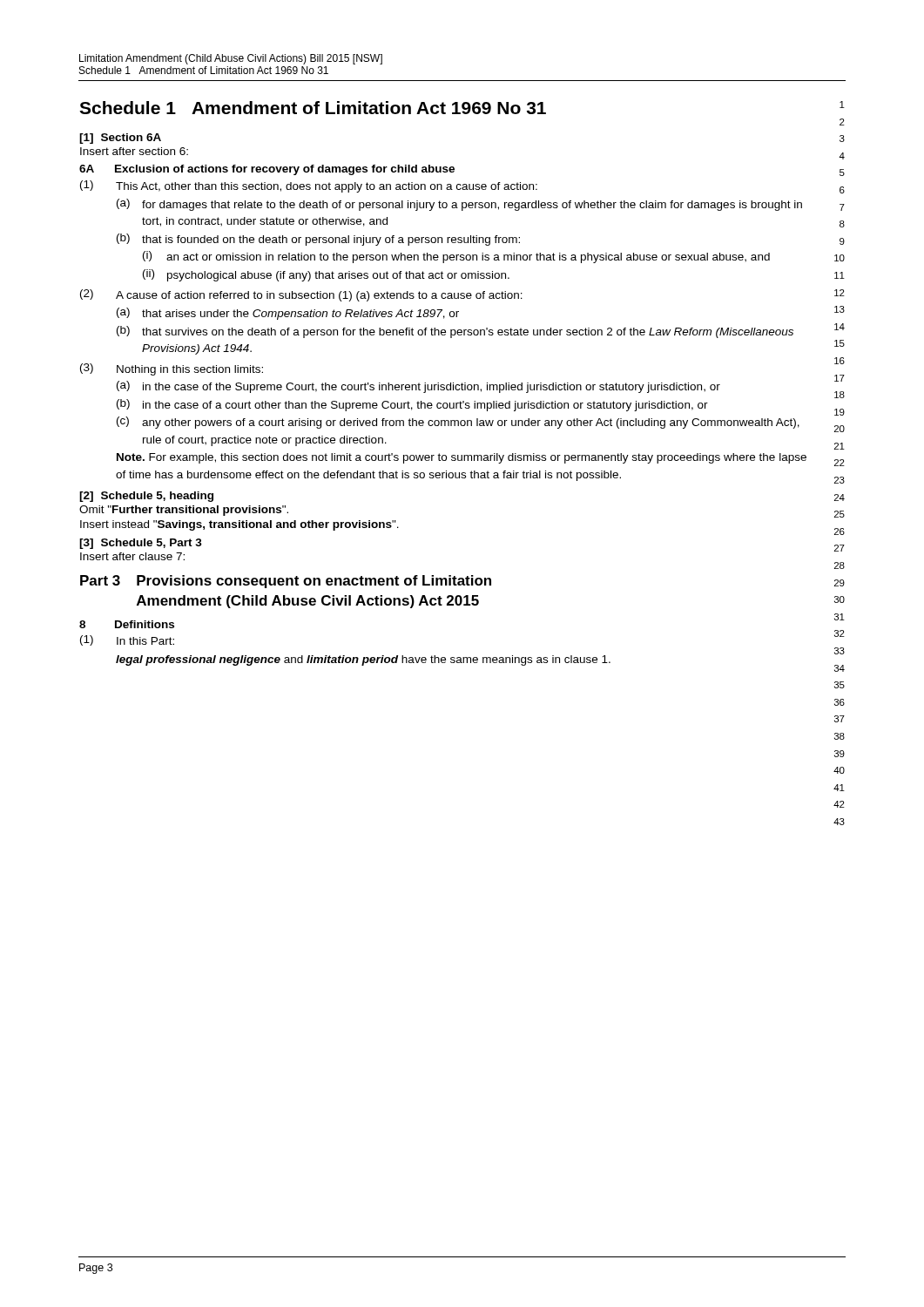
Task: Locate the section header that opens with "6A Exclusion of actions"
Action: point(267,169)
